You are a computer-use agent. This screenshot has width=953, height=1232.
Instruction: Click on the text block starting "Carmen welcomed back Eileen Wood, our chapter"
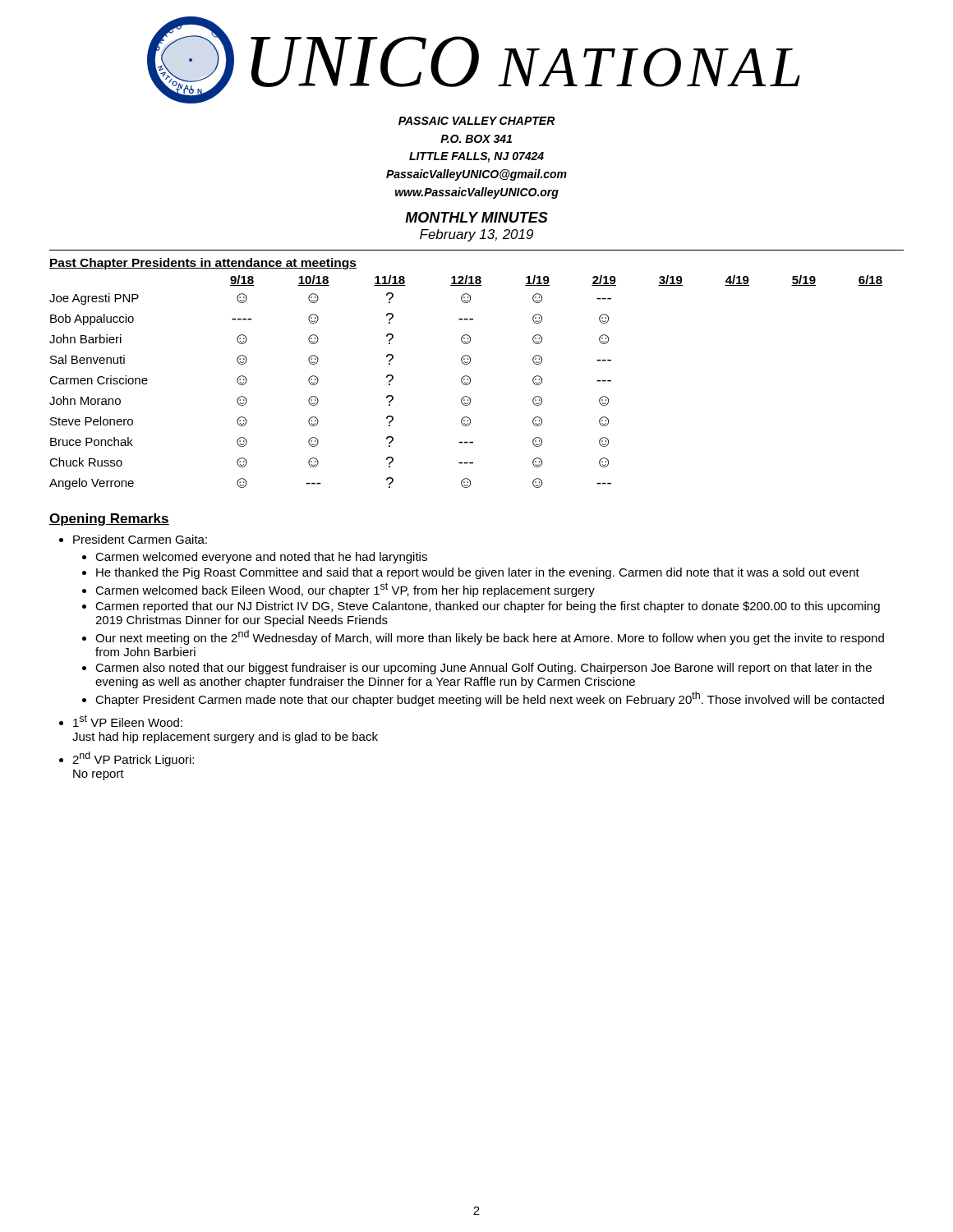pos(345,589)
